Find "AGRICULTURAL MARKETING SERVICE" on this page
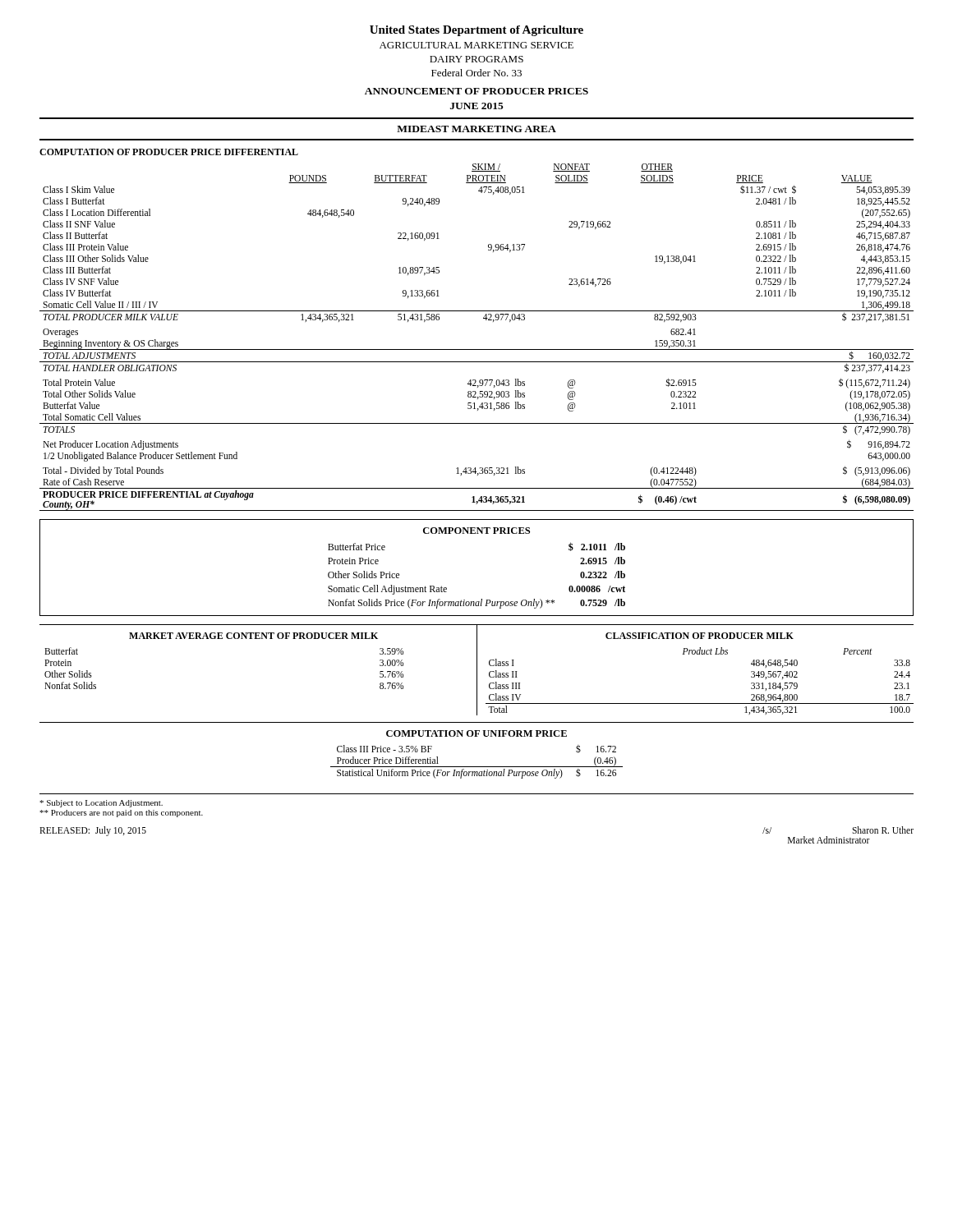This screenshot has width=953, height=1232. click(476, 45)
